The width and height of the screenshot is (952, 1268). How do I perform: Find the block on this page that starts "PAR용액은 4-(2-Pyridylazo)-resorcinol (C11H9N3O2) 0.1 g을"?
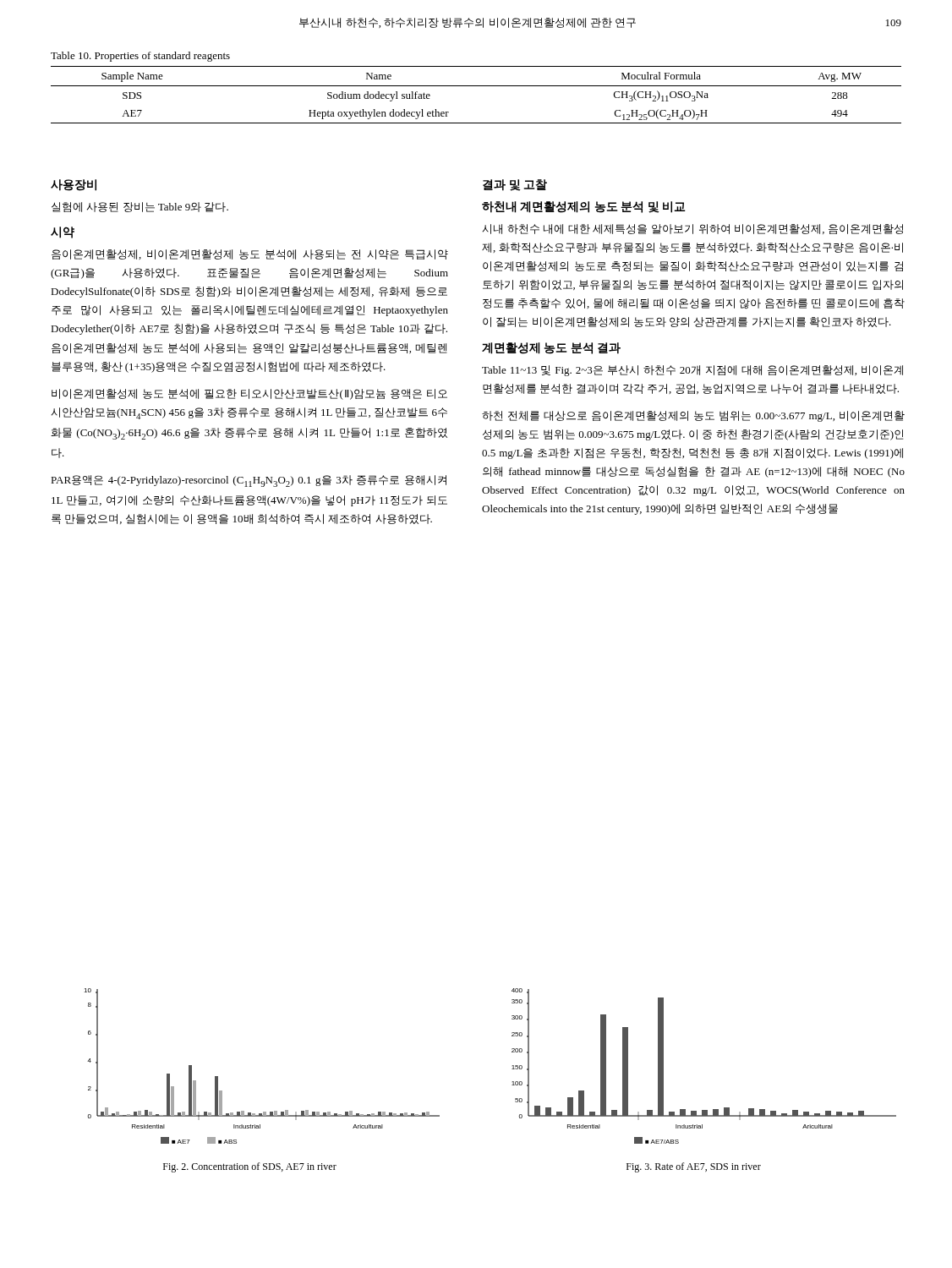coord(249,499)
